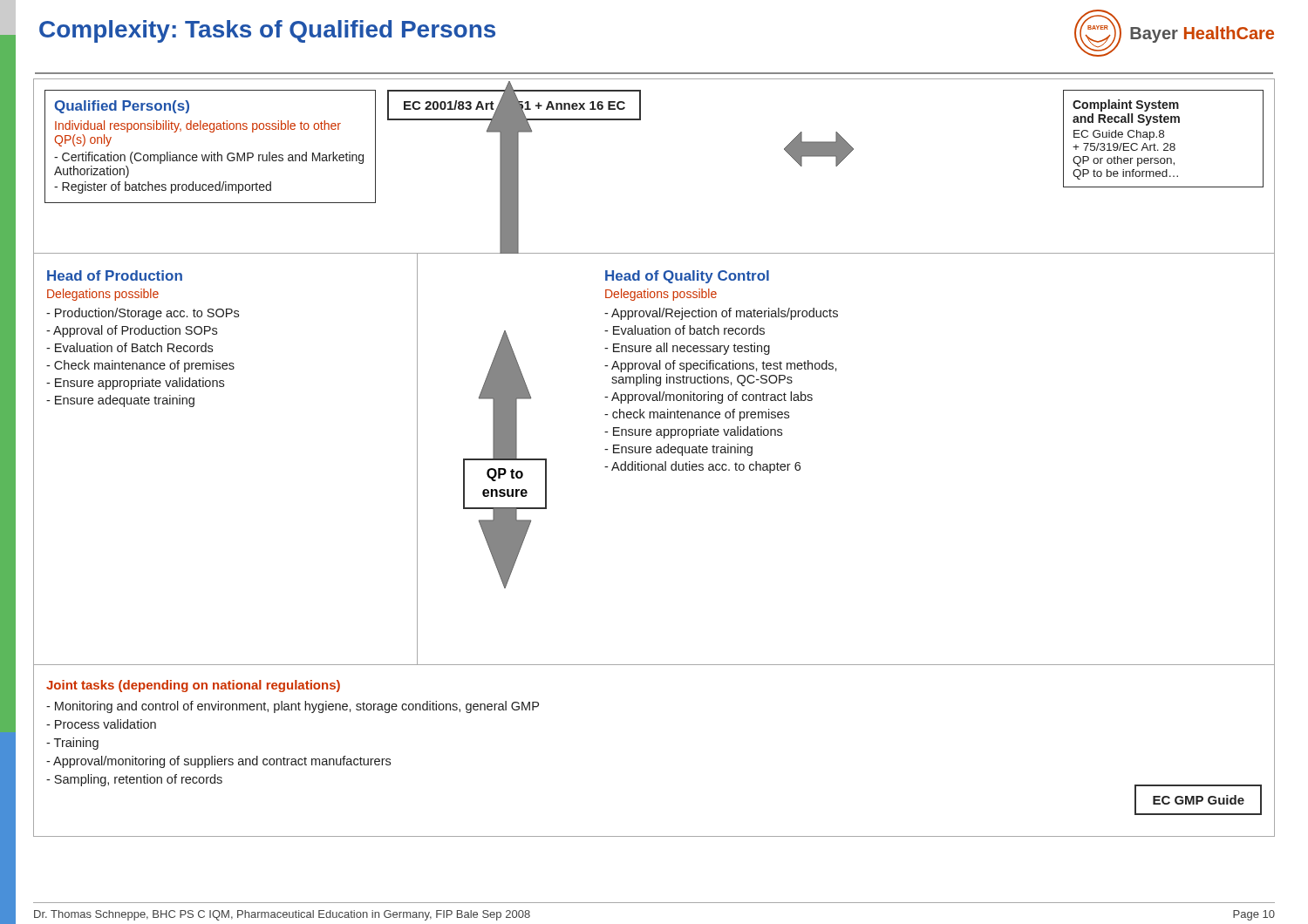Image resolution: width=1308 pixels, height=924 pixels.
Task: Find the passage starting "Head of Production Delegations"
Action: pos(225,337)
